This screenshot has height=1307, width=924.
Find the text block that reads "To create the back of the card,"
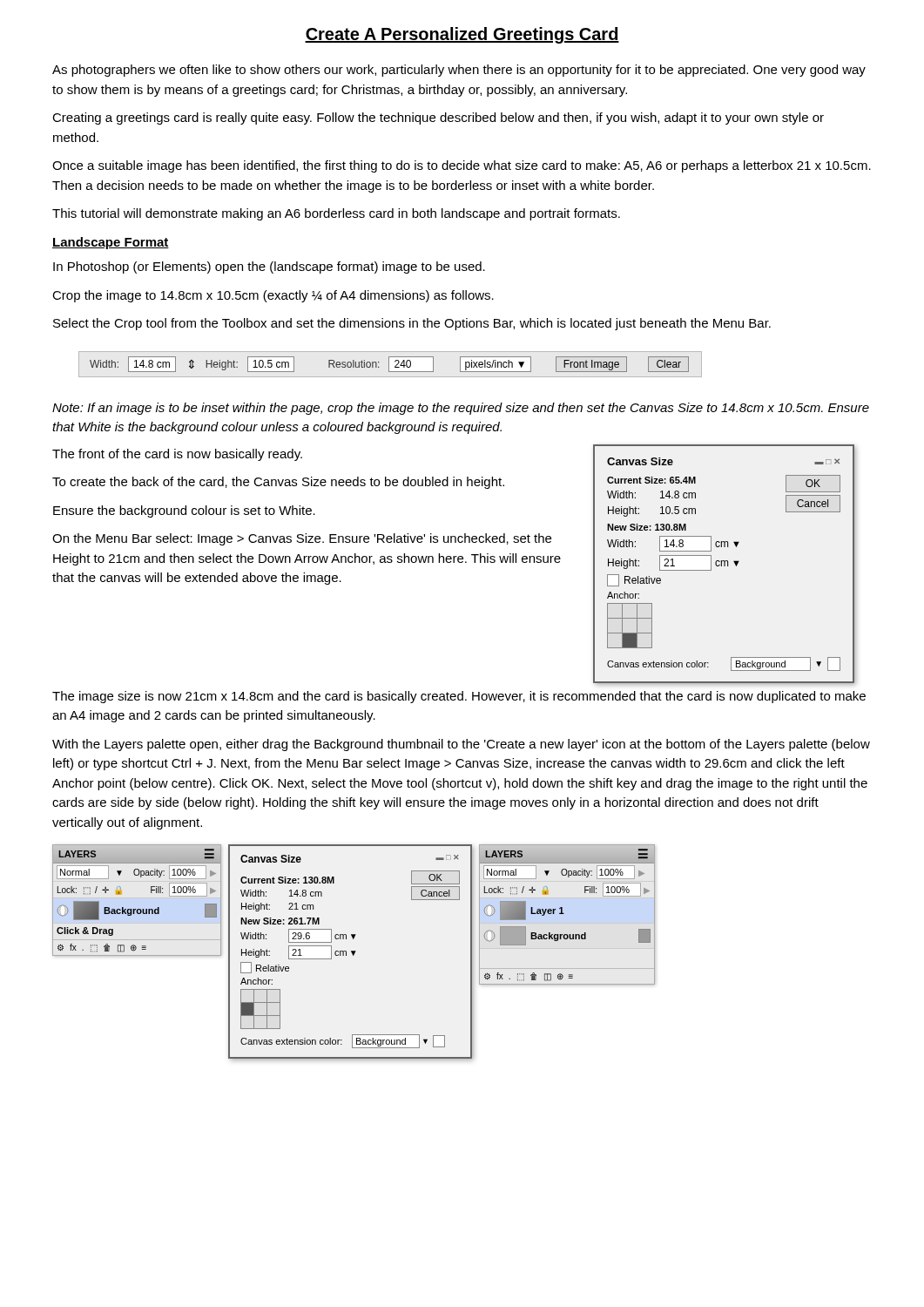coord(315,482)
